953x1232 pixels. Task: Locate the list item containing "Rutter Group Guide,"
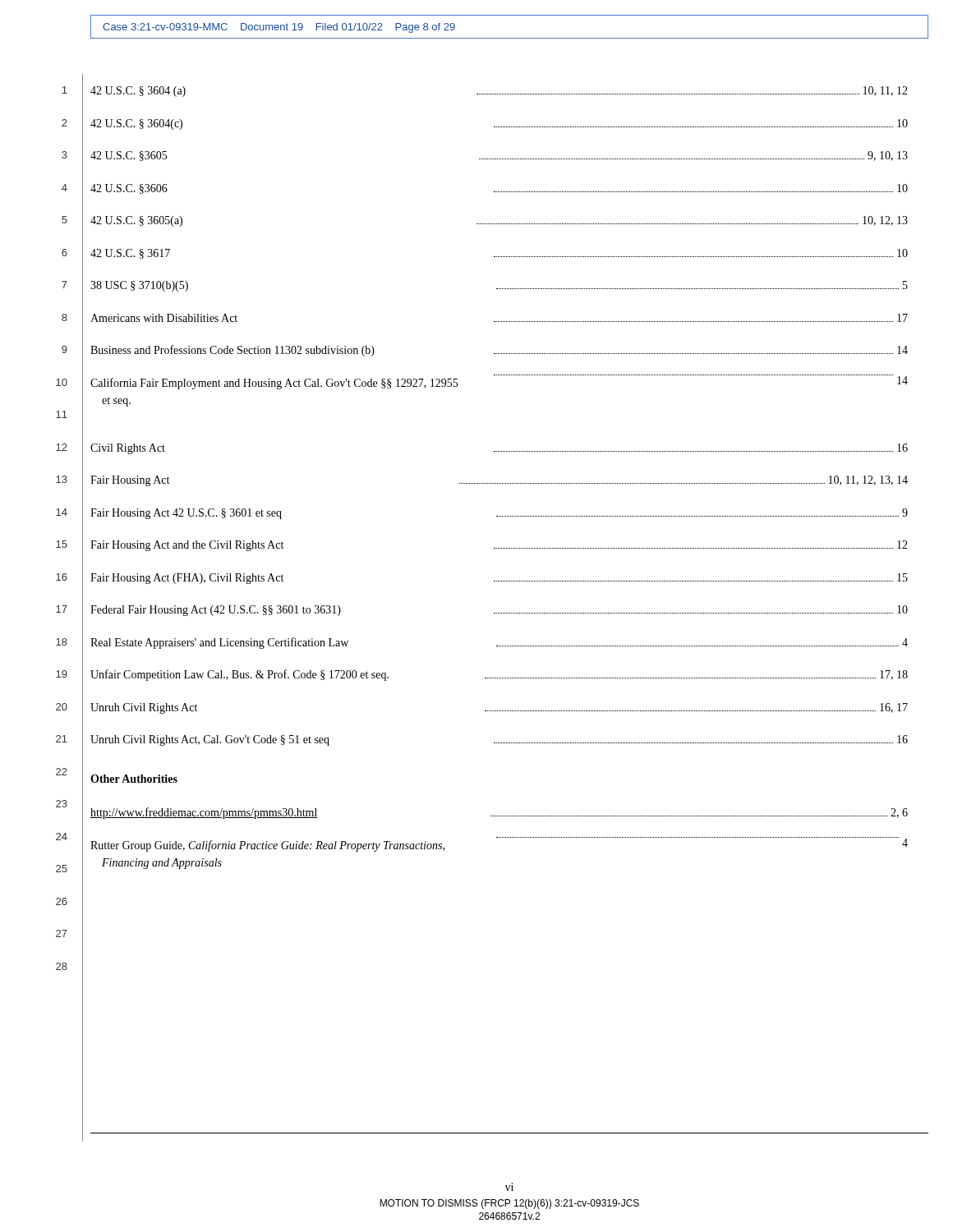tap(272, 844)
